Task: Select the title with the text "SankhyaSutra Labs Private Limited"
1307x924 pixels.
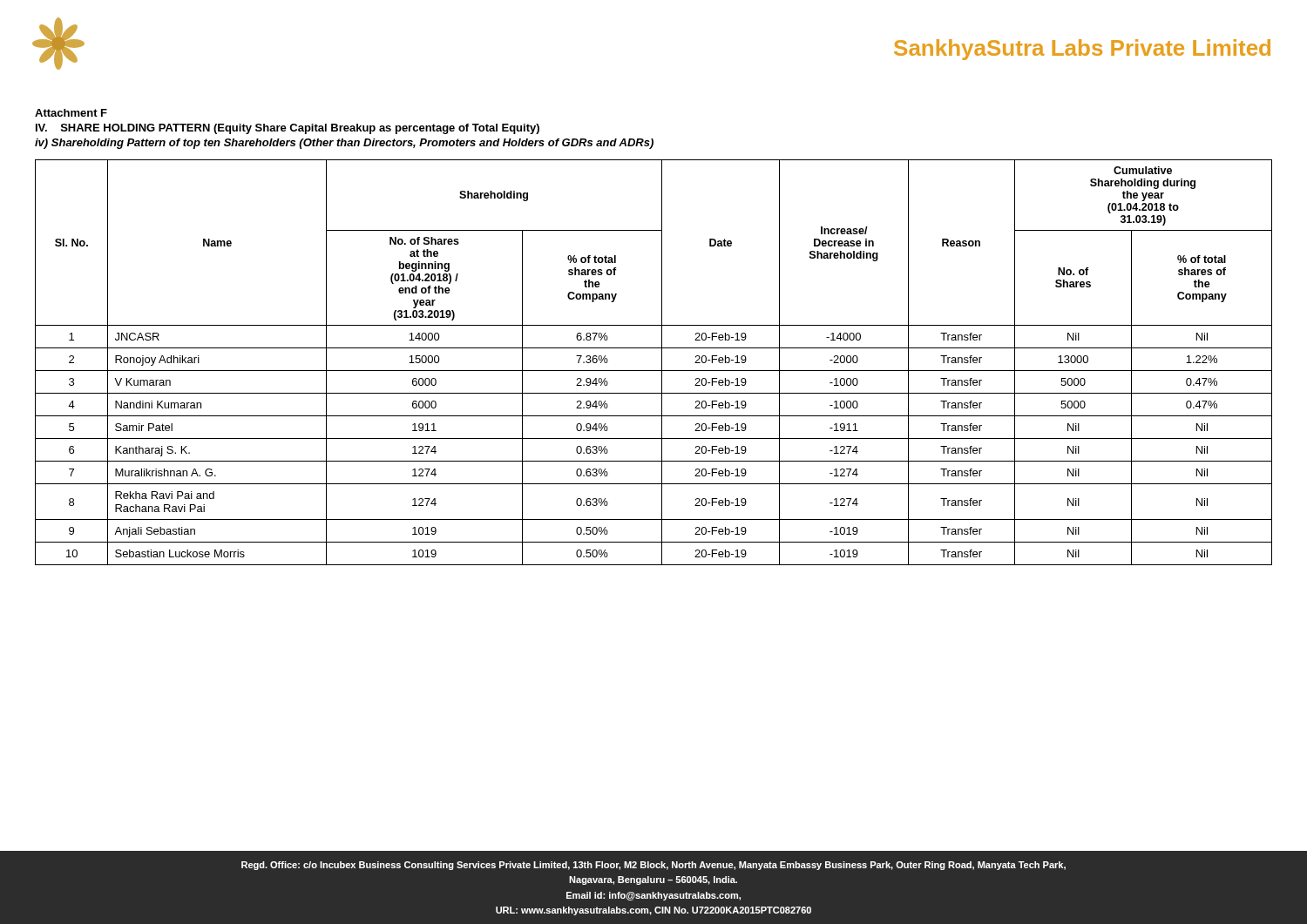Action: [1083, 48]
